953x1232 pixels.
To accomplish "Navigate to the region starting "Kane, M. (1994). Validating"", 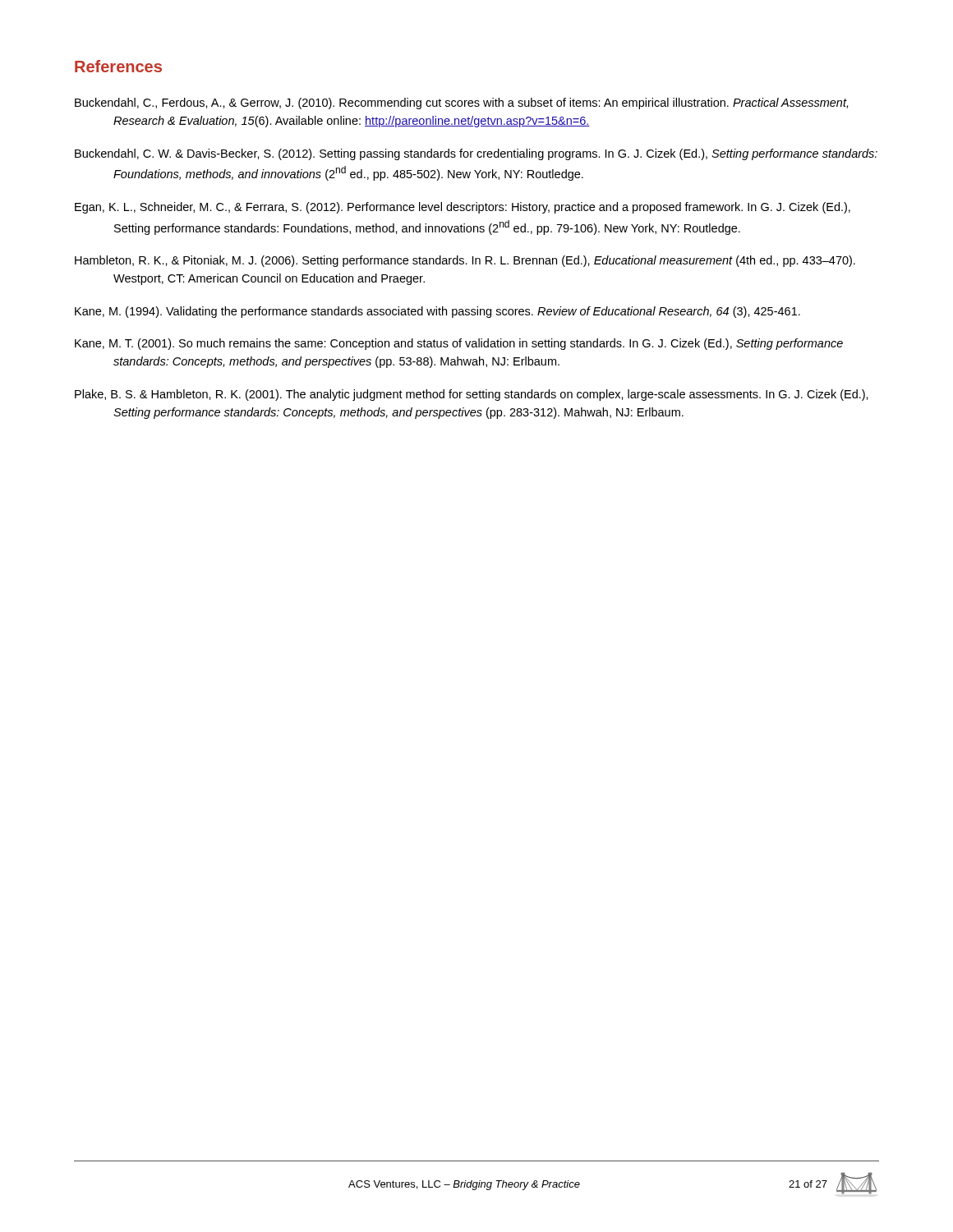I will click(437, 311).
